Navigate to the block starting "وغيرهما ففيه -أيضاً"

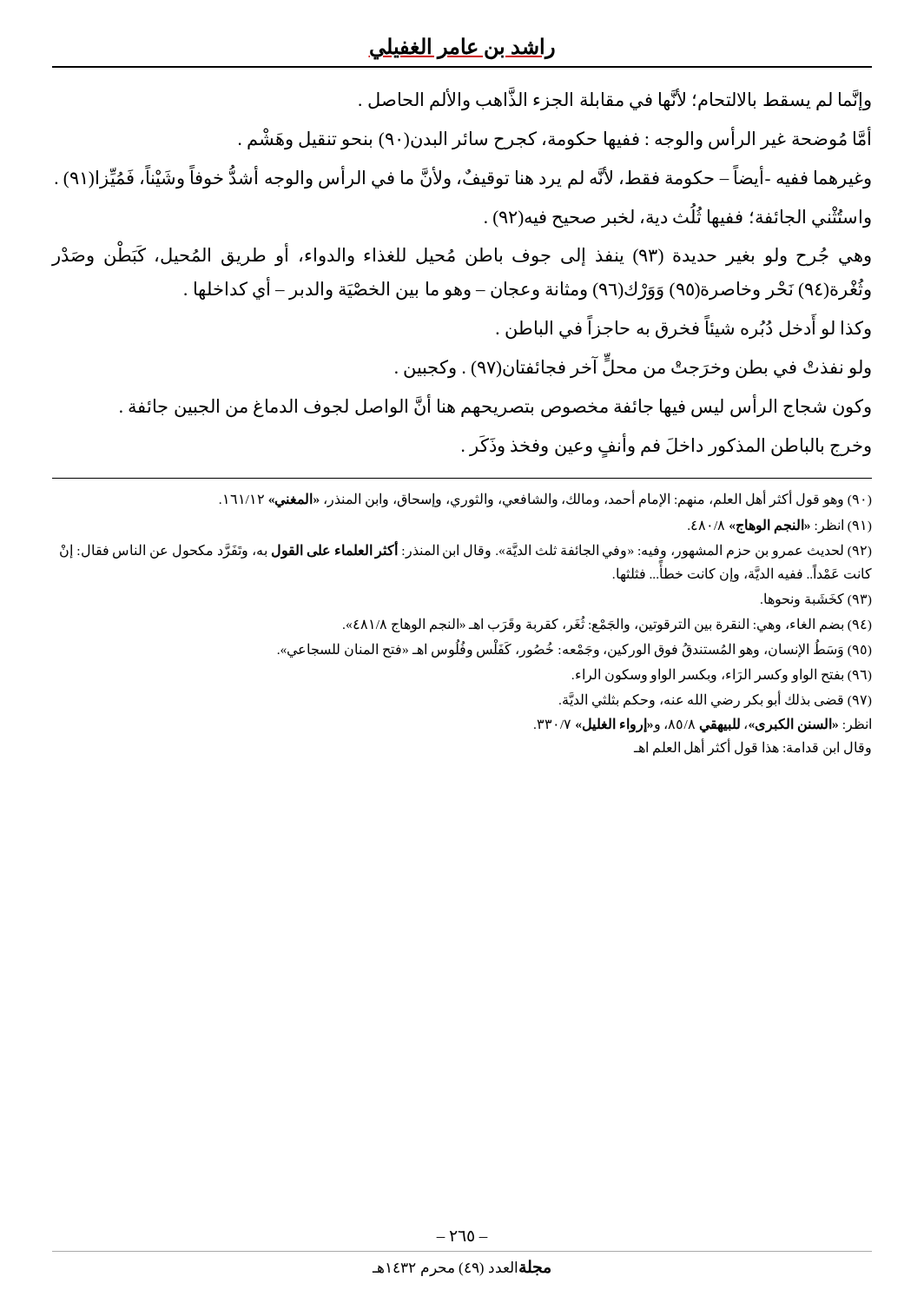(x=463, y=178)
